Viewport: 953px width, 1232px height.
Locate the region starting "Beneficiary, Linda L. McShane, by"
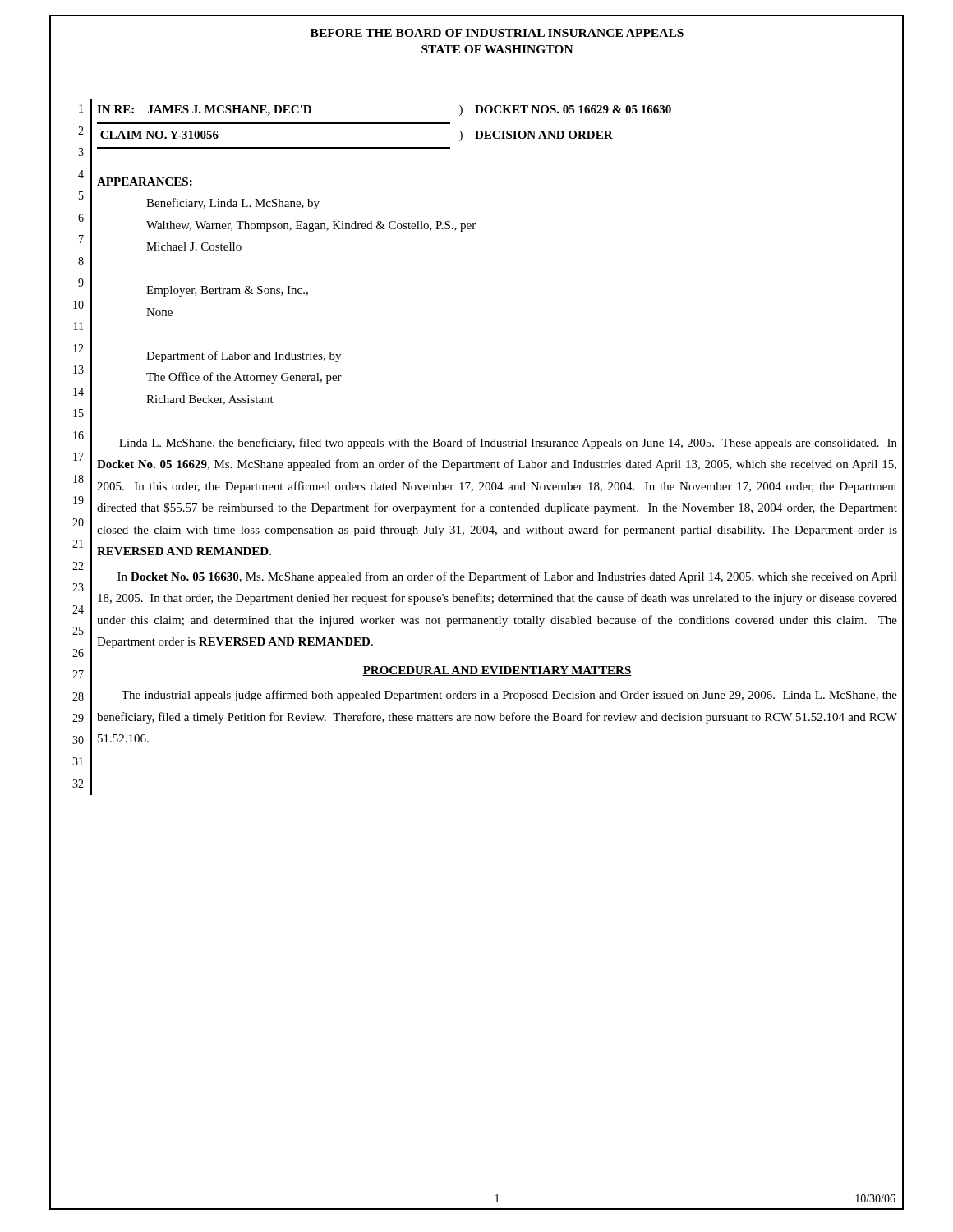311,225
